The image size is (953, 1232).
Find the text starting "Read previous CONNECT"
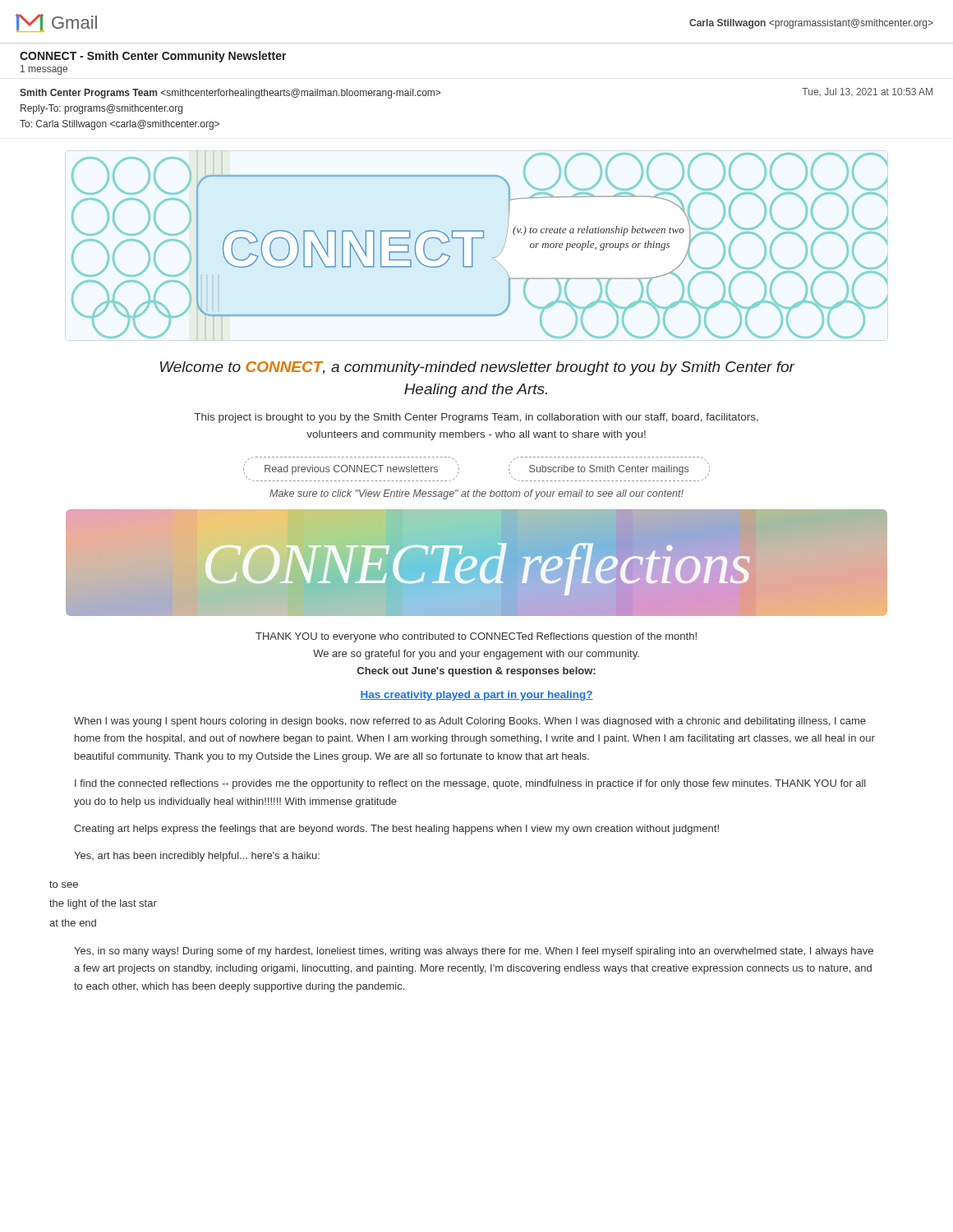click(x=352, y=469)
